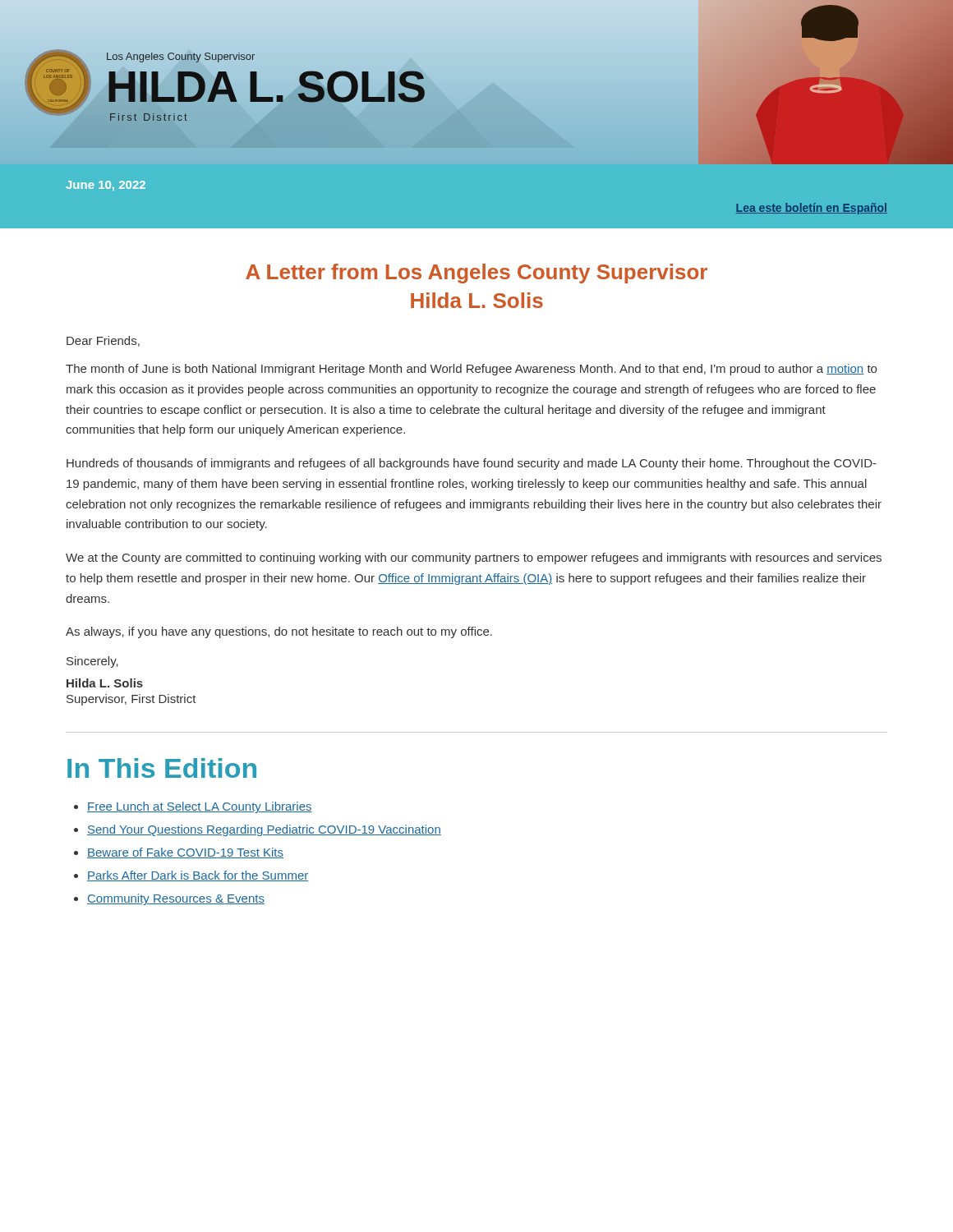Select the text block containing "We at the County are committed to continuing"
The width and height of the screenshot is (953, 1232).
(474, 578)
